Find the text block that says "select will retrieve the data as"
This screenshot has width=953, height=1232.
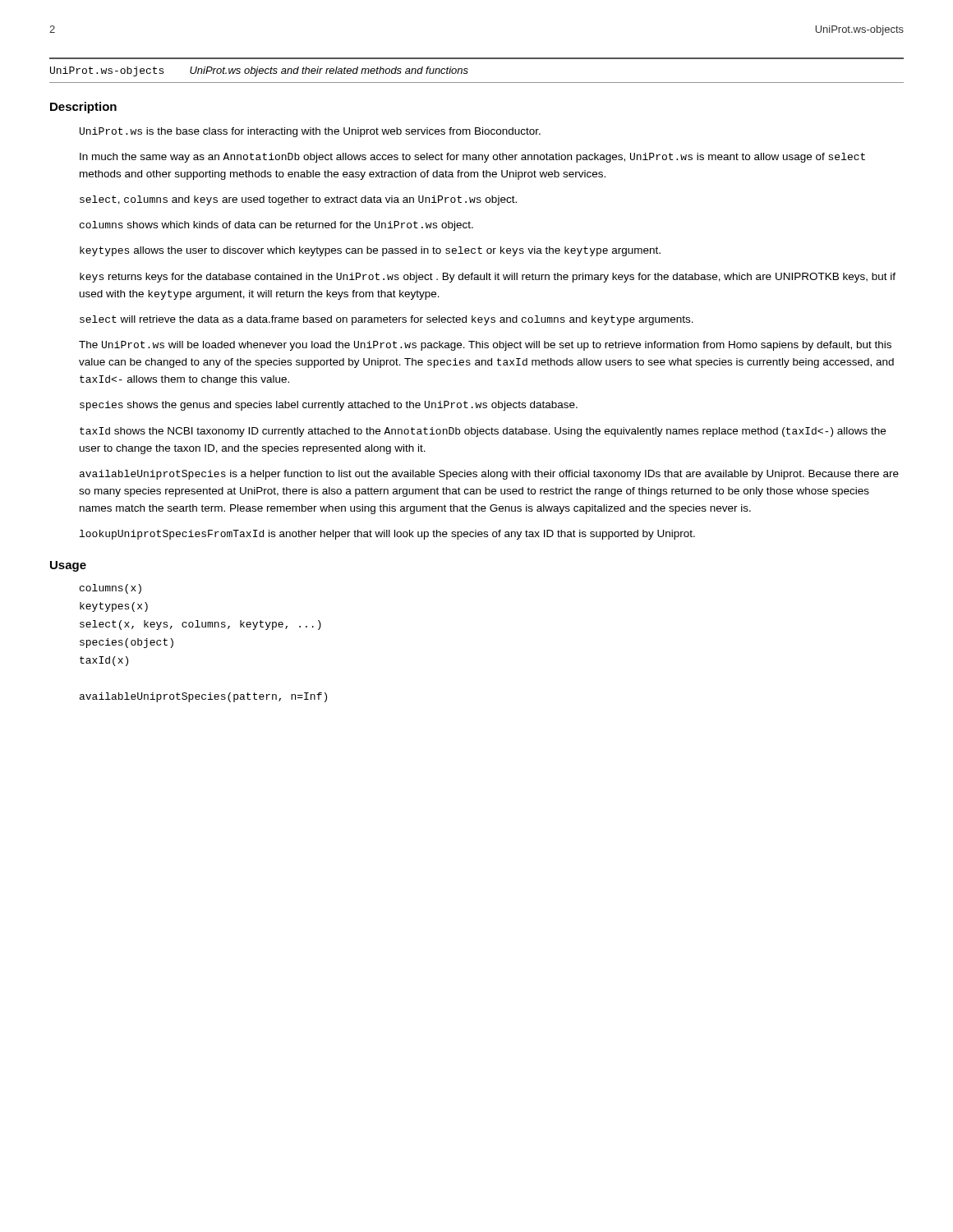pos(386,319)
